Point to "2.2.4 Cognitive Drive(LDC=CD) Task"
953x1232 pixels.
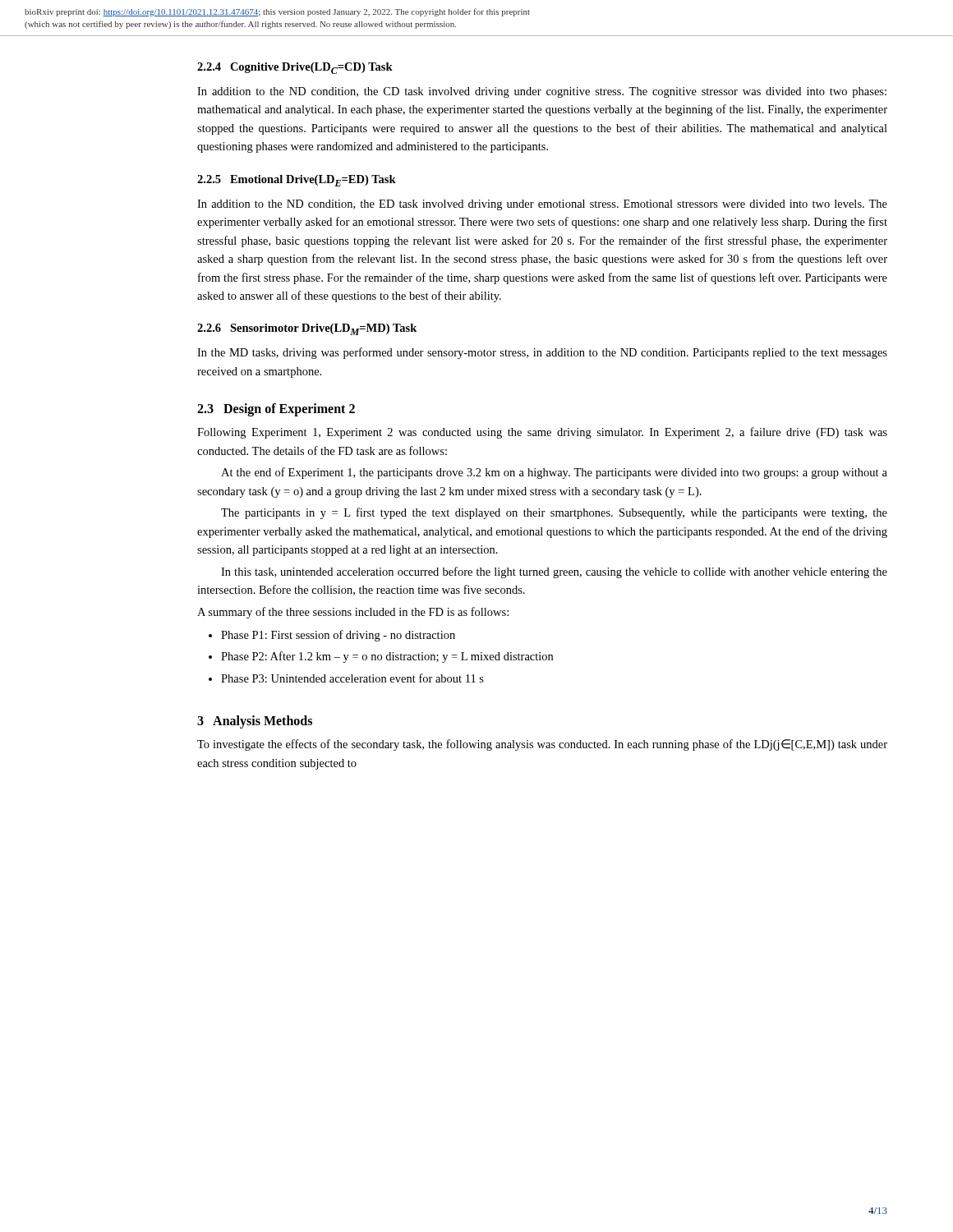click(x=295, y=68)
